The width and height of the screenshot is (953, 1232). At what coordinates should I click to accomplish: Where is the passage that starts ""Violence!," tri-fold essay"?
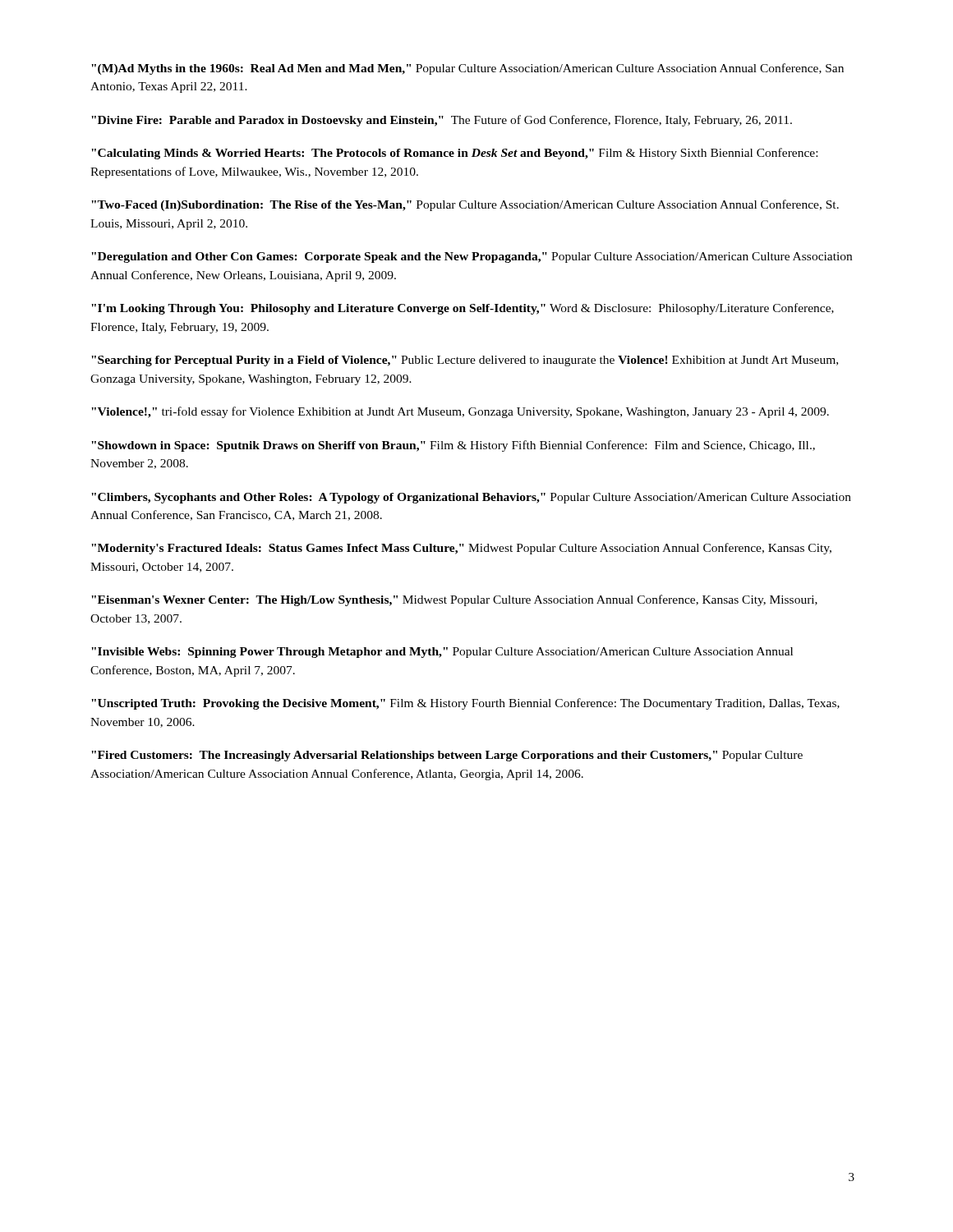460,411
